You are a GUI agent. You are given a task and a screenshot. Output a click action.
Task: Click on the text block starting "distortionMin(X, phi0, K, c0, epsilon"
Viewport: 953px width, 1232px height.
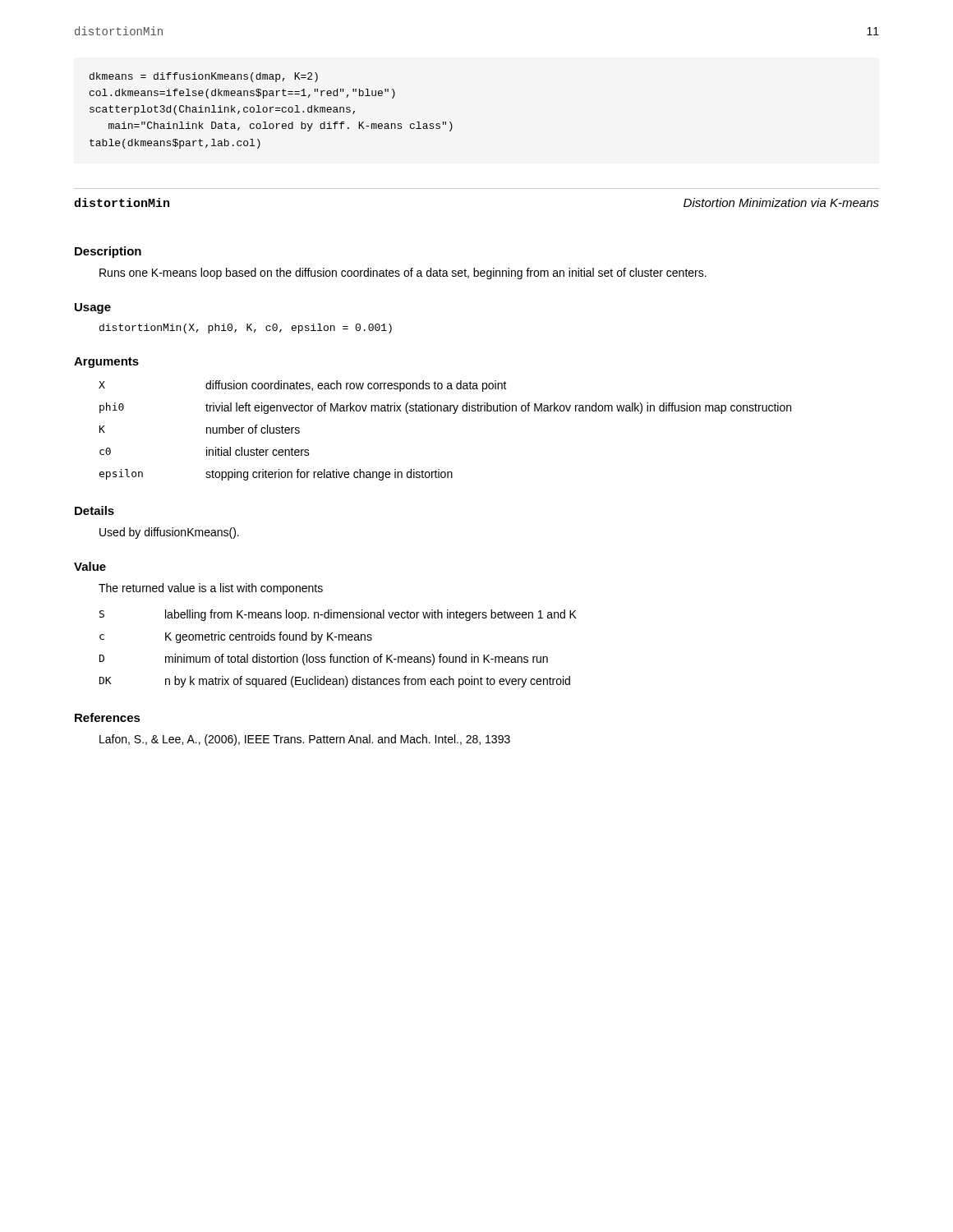[x=246, y=328]
